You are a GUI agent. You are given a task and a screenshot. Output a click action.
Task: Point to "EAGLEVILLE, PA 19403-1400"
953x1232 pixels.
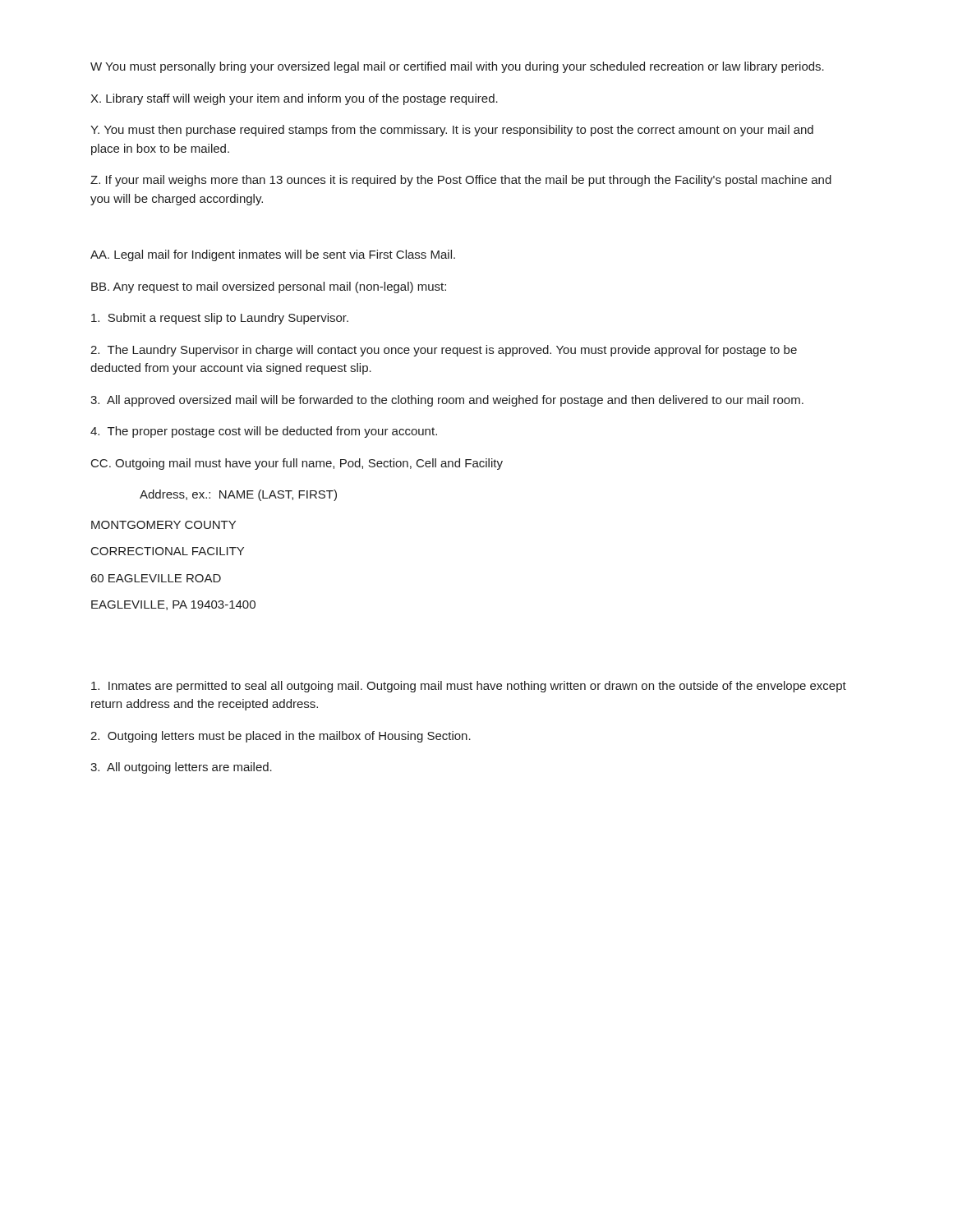point(173,604)
